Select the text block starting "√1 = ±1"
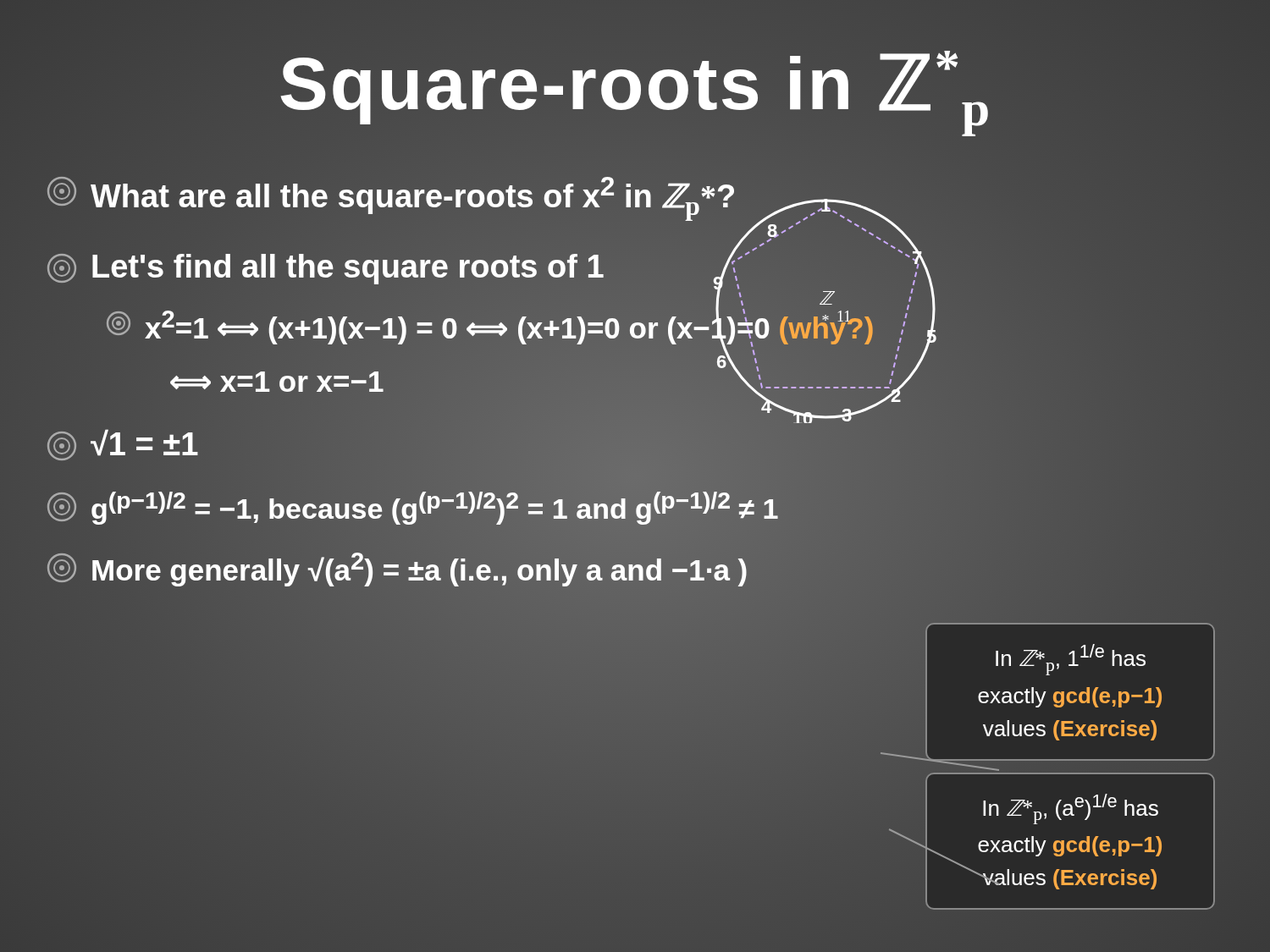The image size is (1270, 952). click(x=122, y=445)
